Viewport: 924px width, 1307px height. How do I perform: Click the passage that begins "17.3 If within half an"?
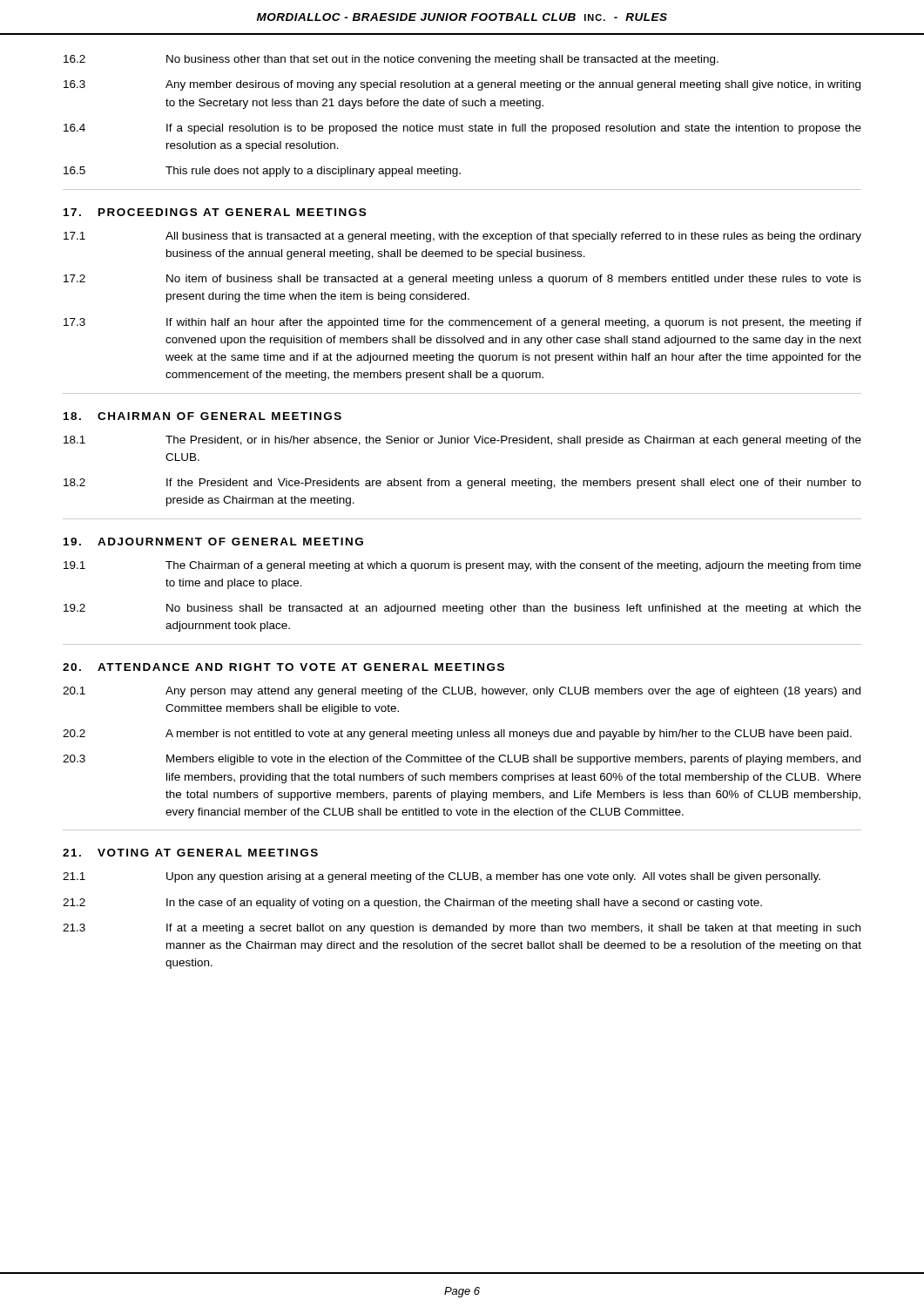[x=462, y=349]
